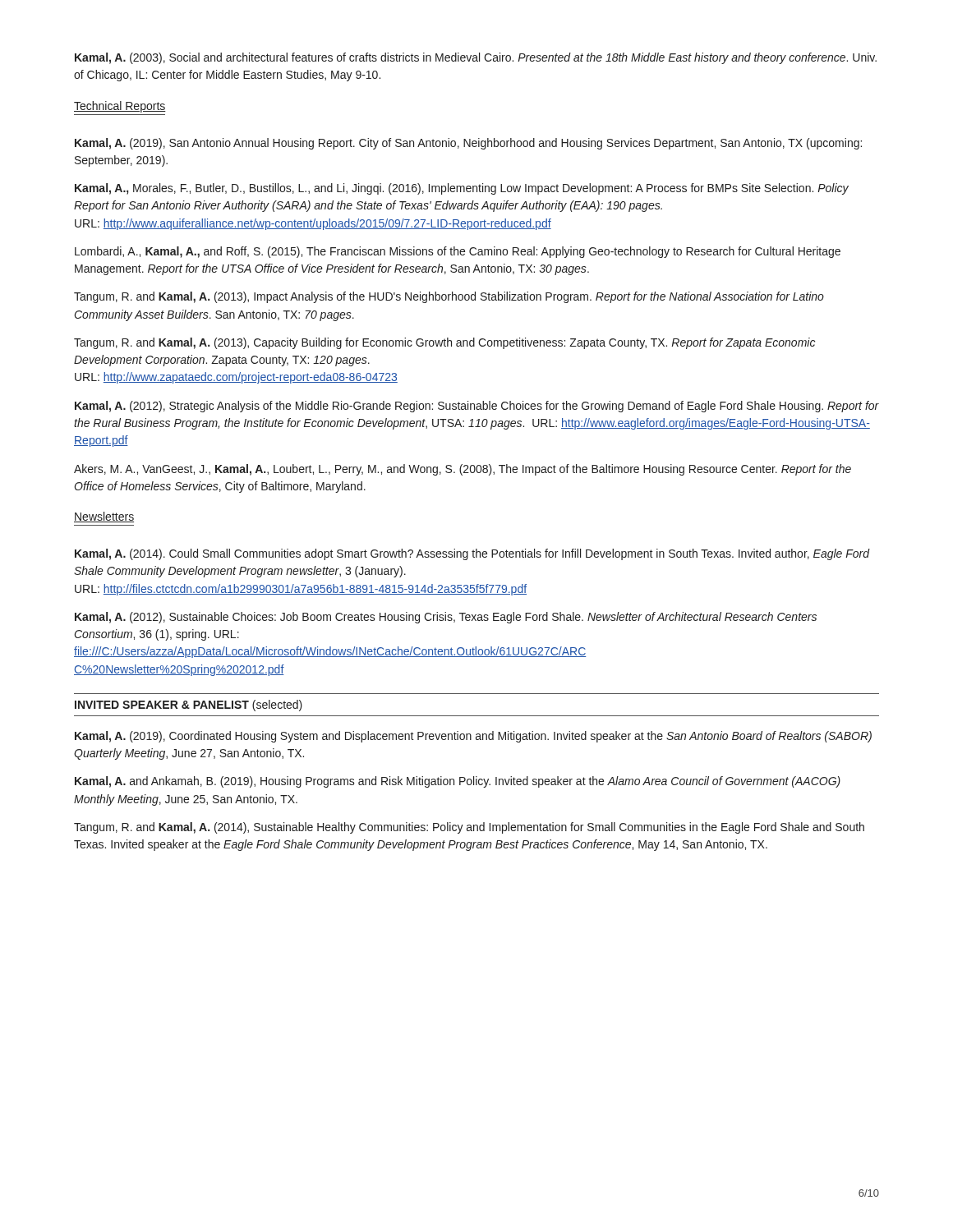
Task: Click on the element starting "Technical Reports"
Action: [x=120, y=107]
